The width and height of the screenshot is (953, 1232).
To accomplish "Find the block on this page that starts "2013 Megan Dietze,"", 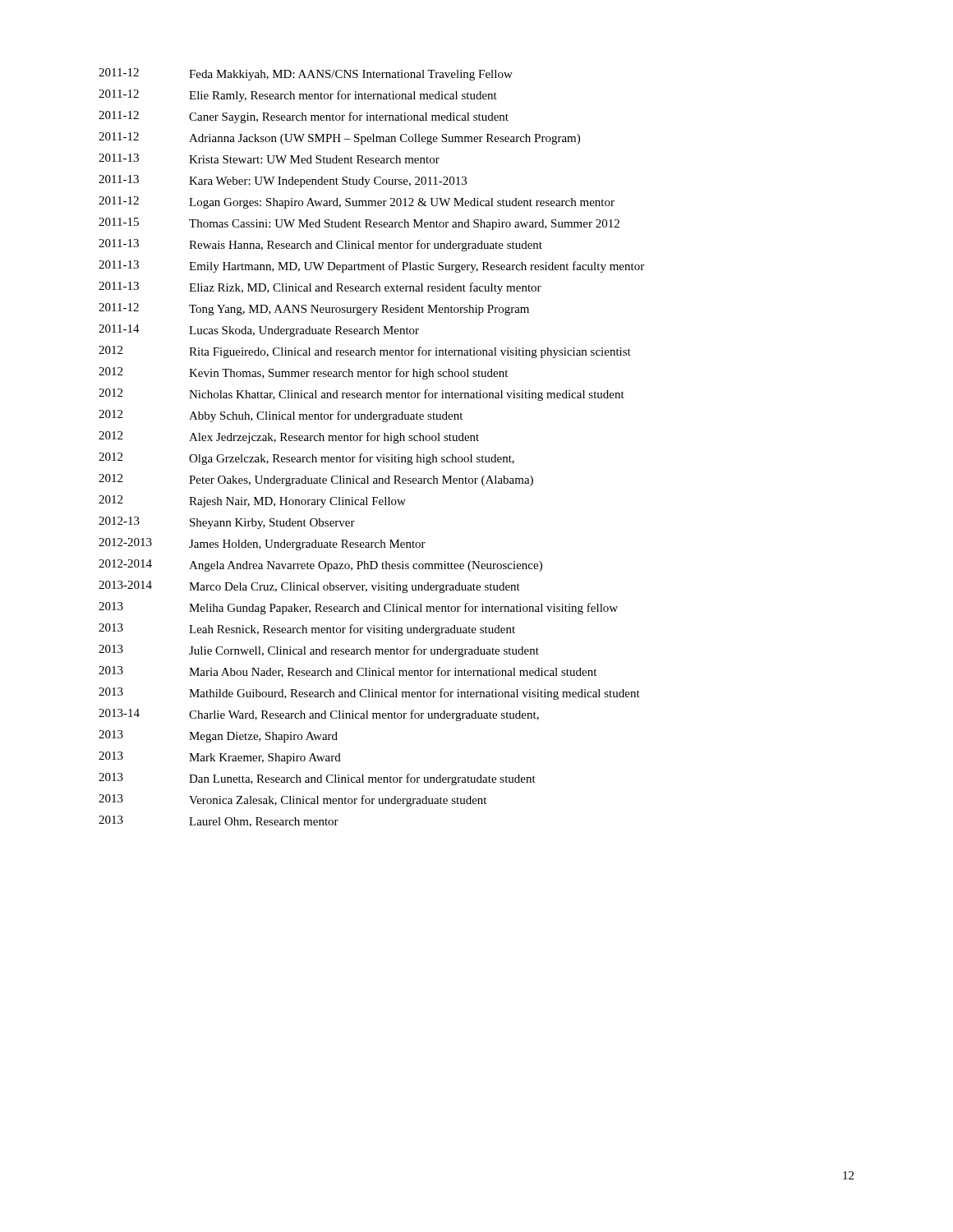I will coord(218,736).
